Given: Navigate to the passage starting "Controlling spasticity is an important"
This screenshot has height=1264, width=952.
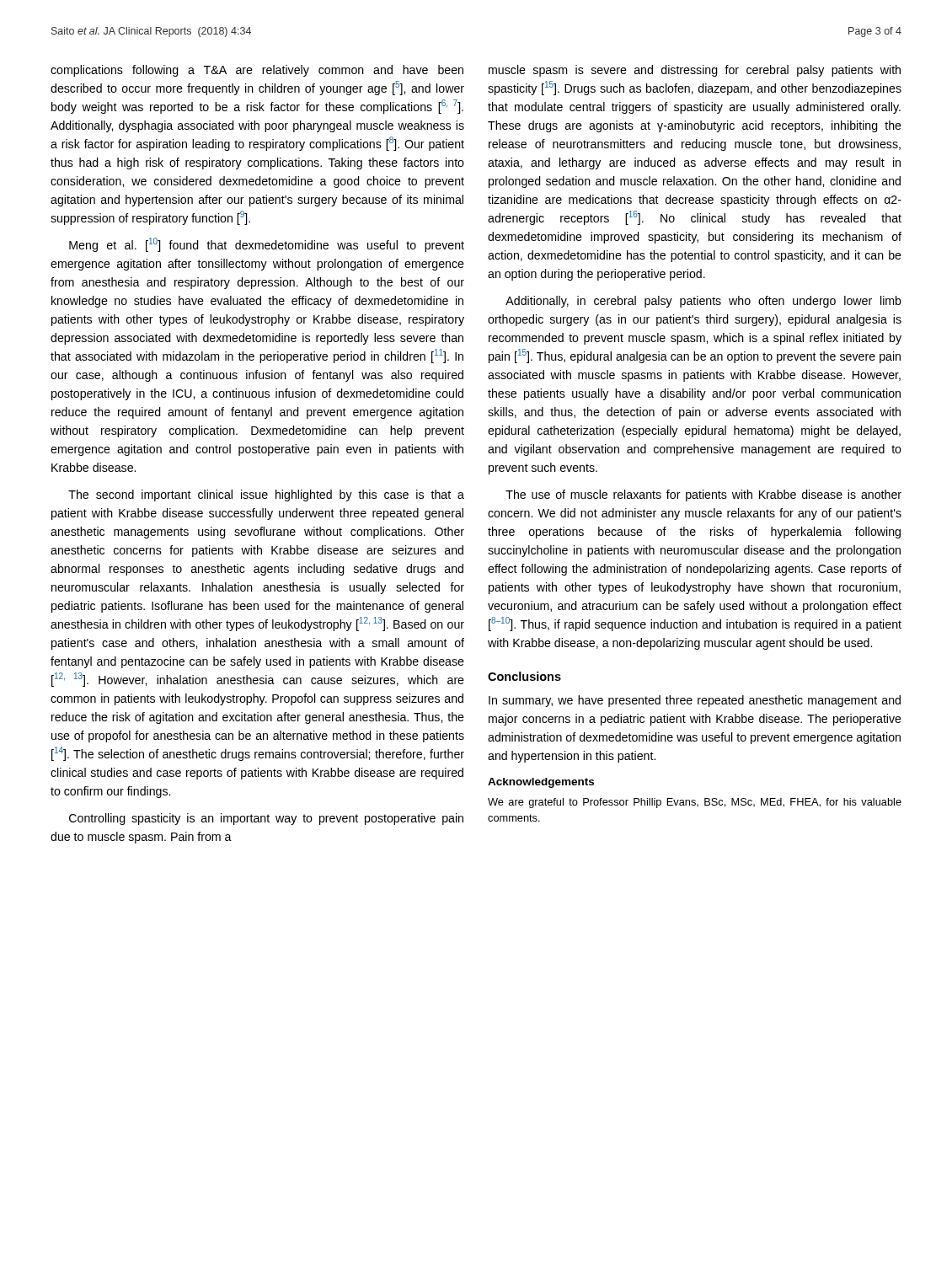Looking at the screenshot, I should [257, 827].
